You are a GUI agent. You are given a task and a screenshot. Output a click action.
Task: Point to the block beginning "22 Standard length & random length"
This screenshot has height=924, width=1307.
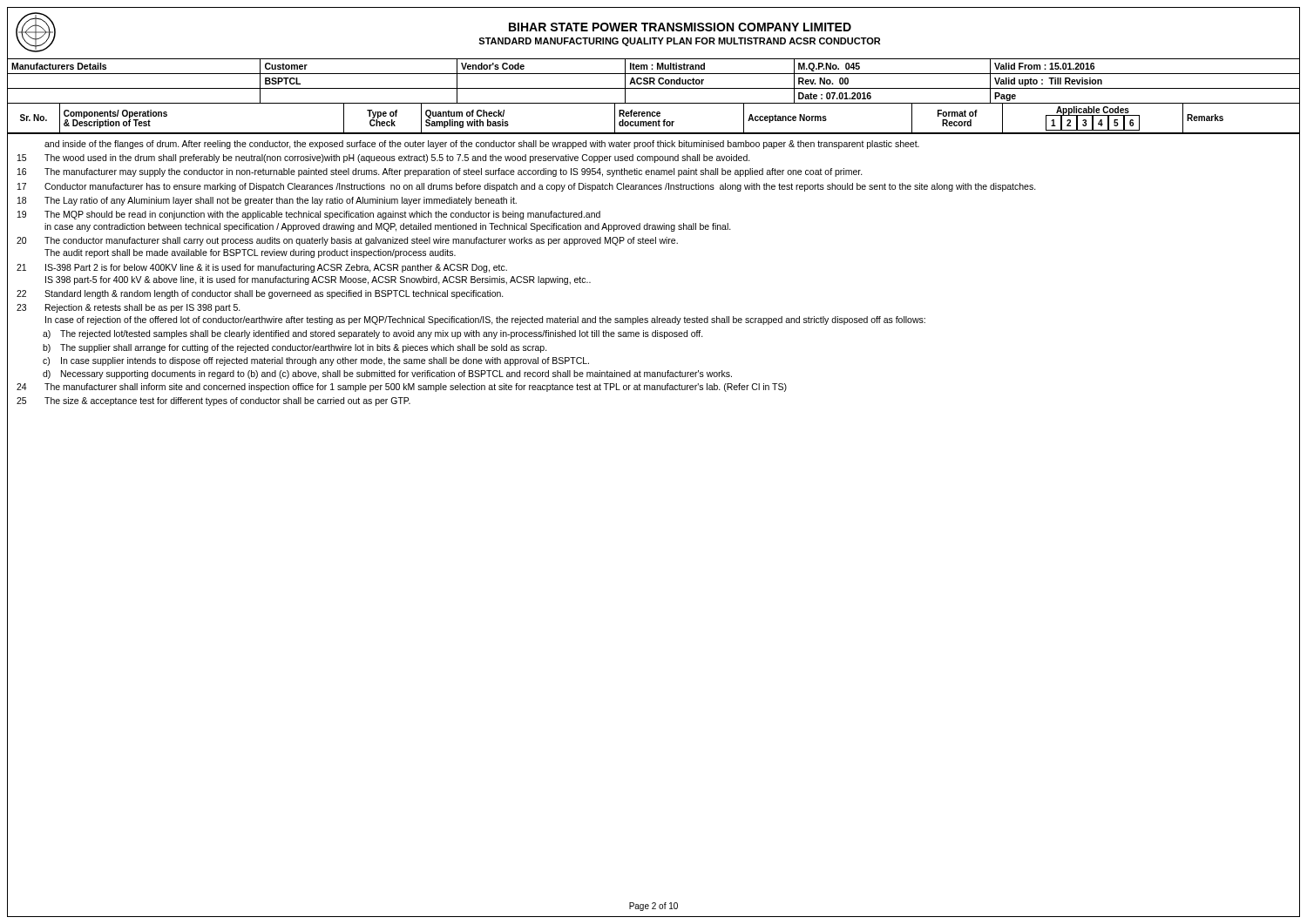pyautogui.click(x=260, y=294)
